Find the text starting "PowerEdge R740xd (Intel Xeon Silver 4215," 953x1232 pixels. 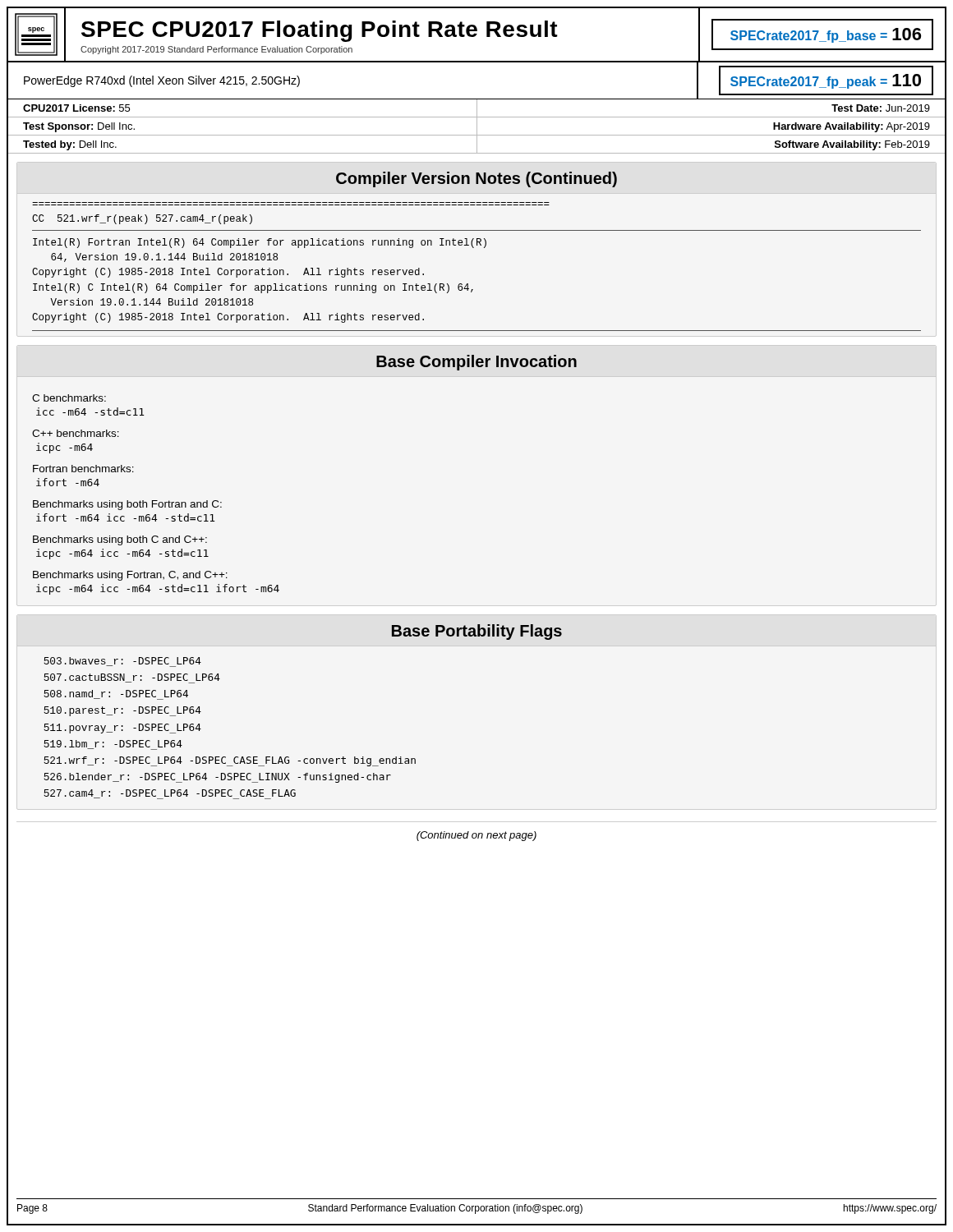[x=162, y=81]
